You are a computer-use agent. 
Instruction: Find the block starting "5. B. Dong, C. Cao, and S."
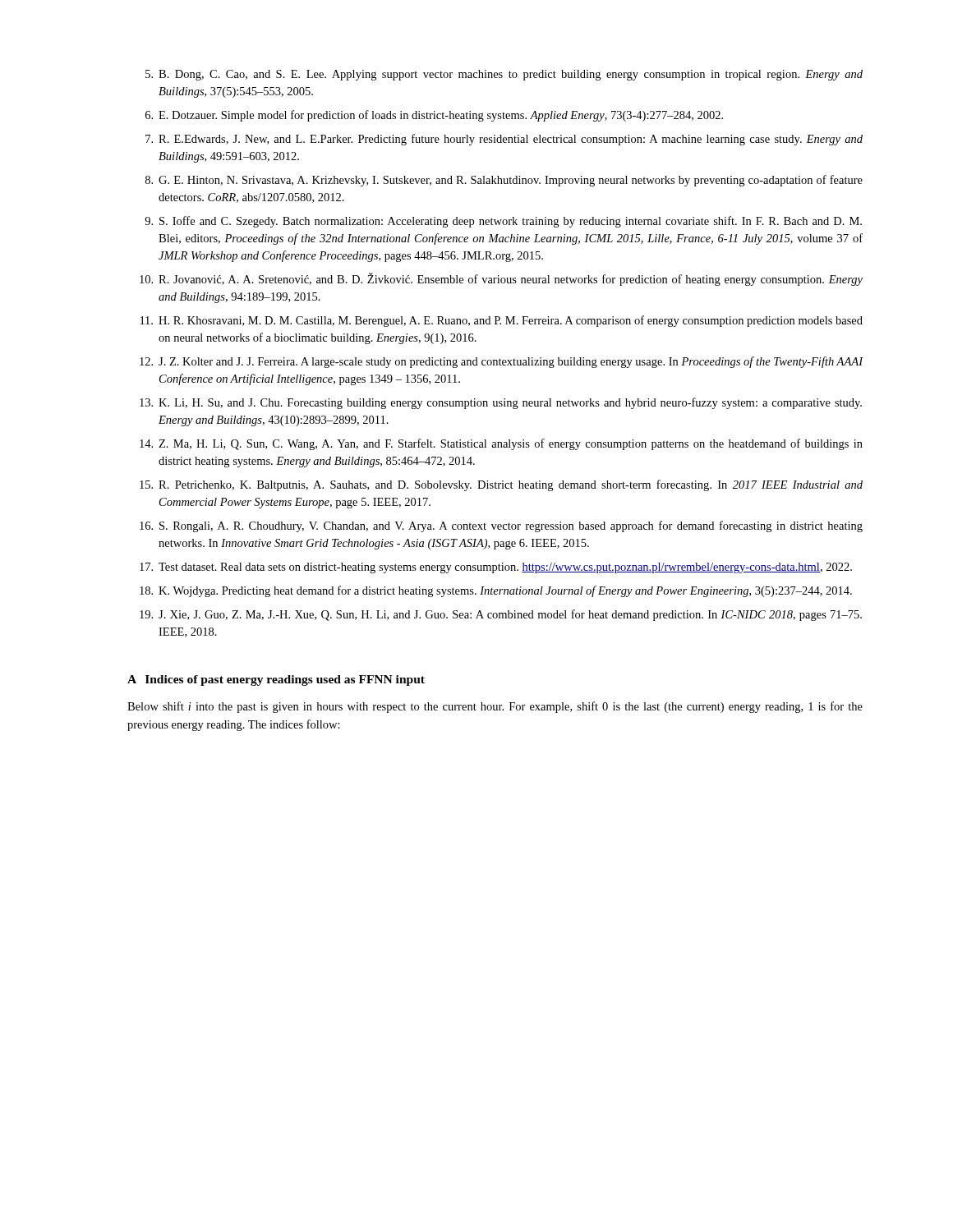click(x=495, y=83)
